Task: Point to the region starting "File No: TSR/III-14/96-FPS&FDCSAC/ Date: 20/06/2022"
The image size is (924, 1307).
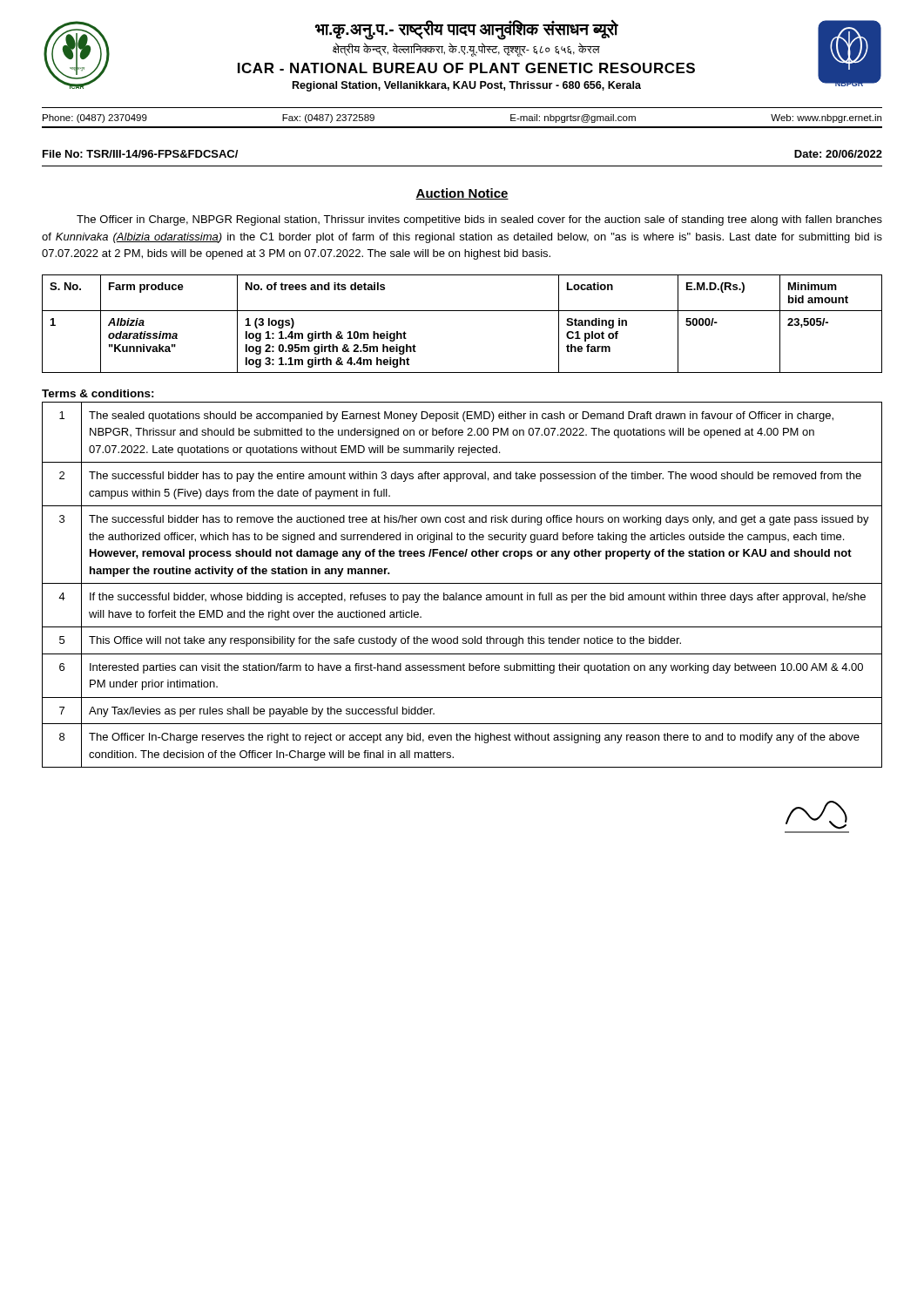Action: (462, 154)
